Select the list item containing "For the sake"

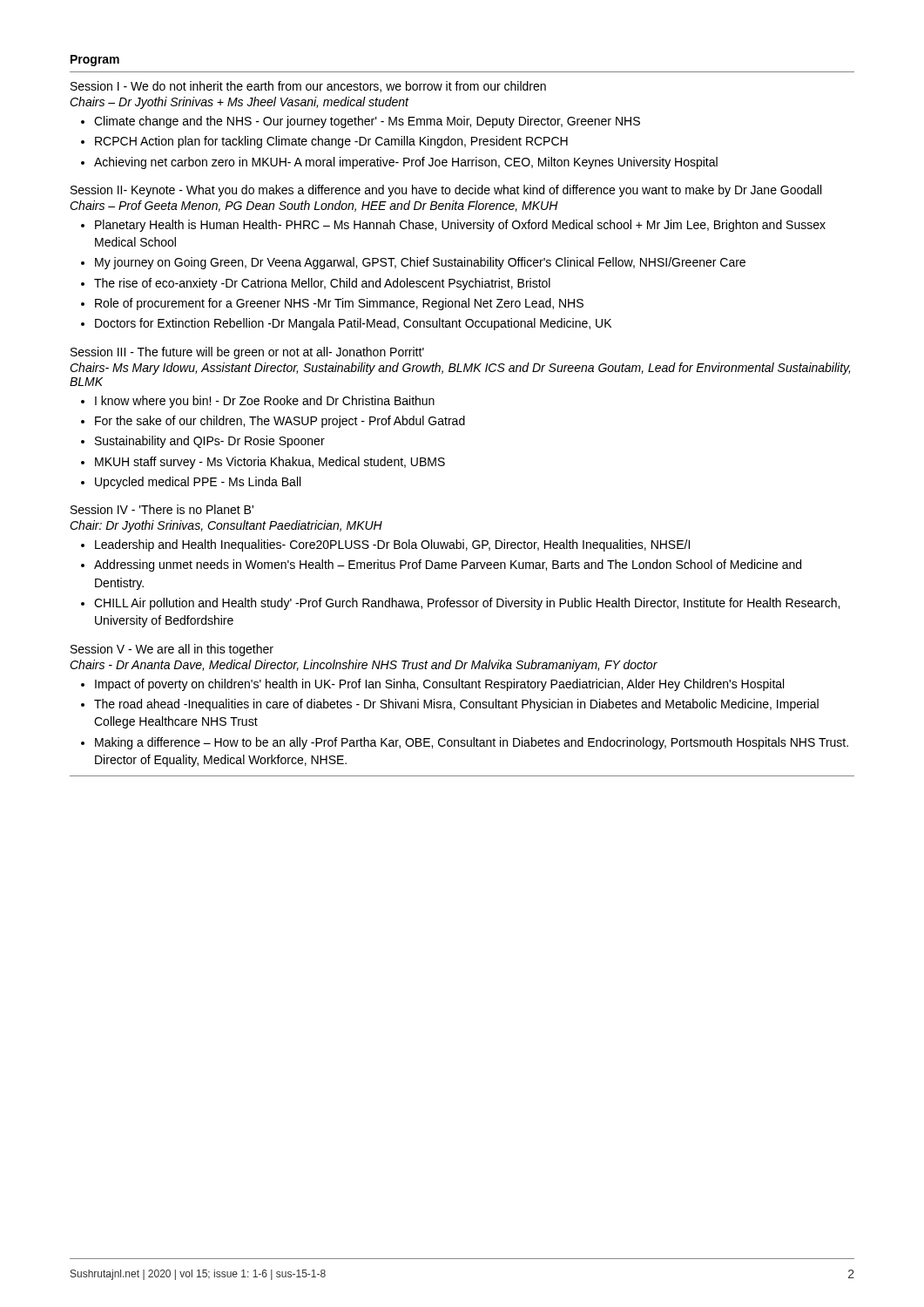pos(280,421)
